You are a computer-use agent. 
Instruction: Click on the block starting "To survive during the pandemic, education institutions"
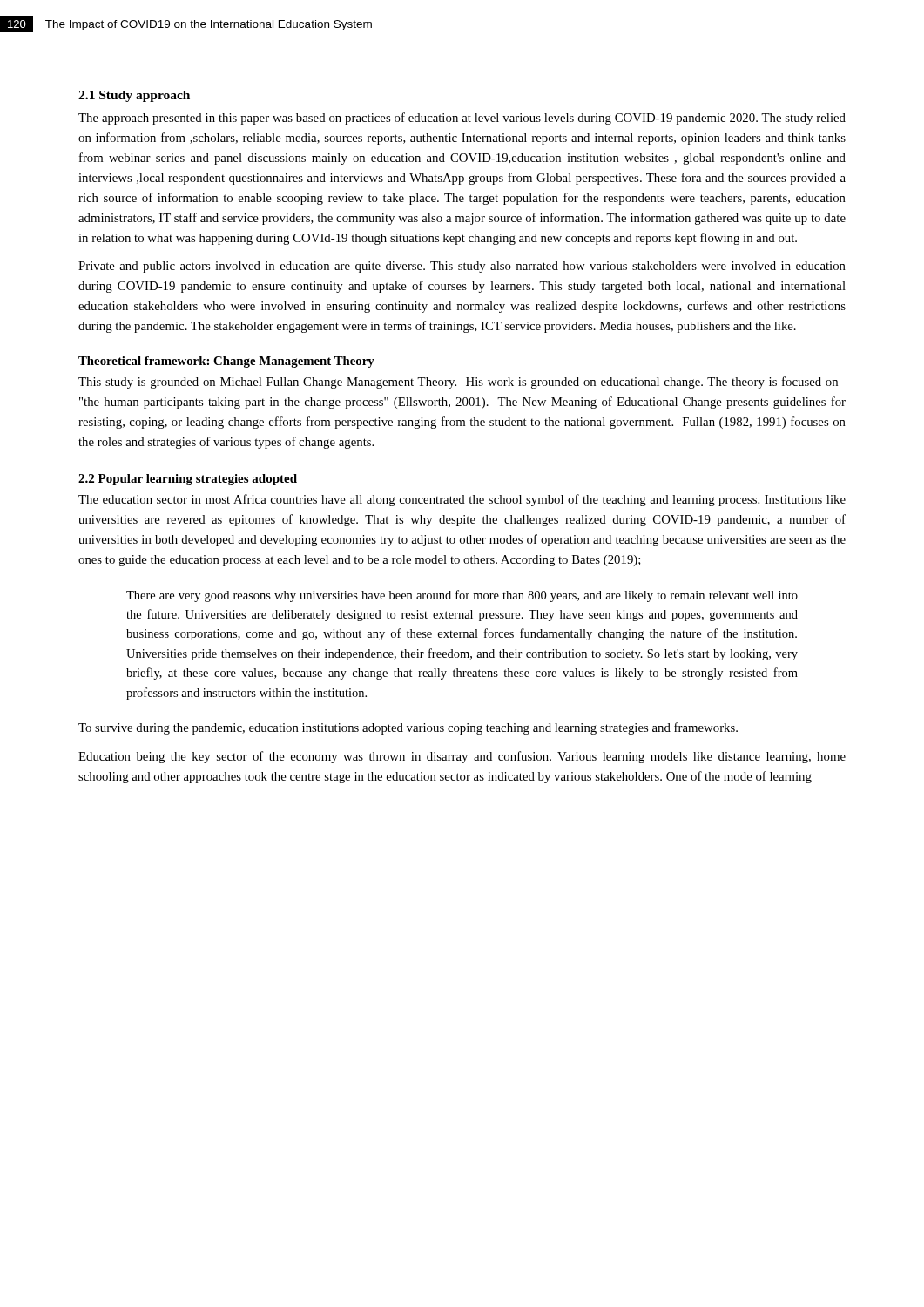[408, 728]
